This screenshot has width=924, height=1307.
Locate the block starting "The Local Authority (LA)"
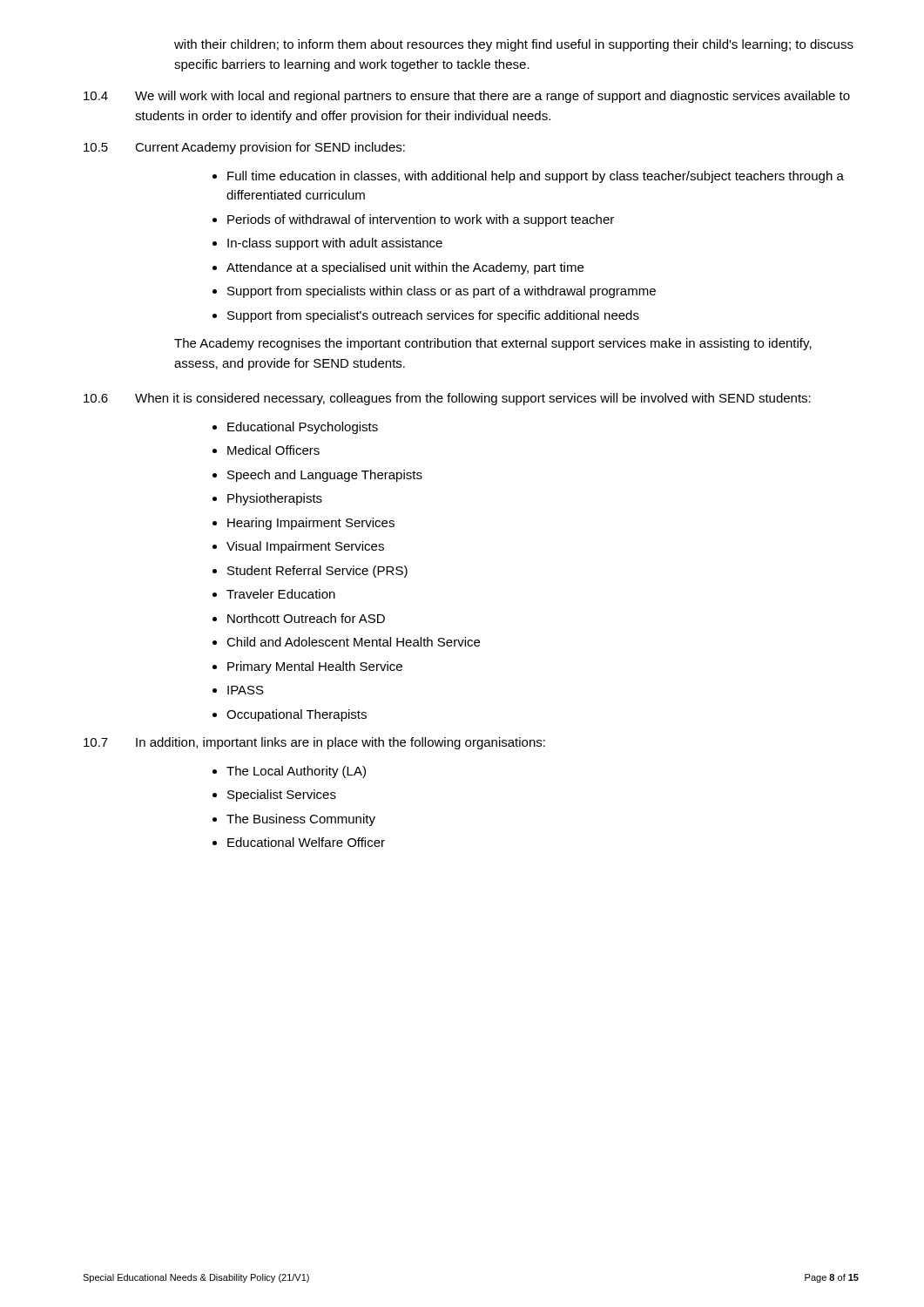tap(297, 770)
